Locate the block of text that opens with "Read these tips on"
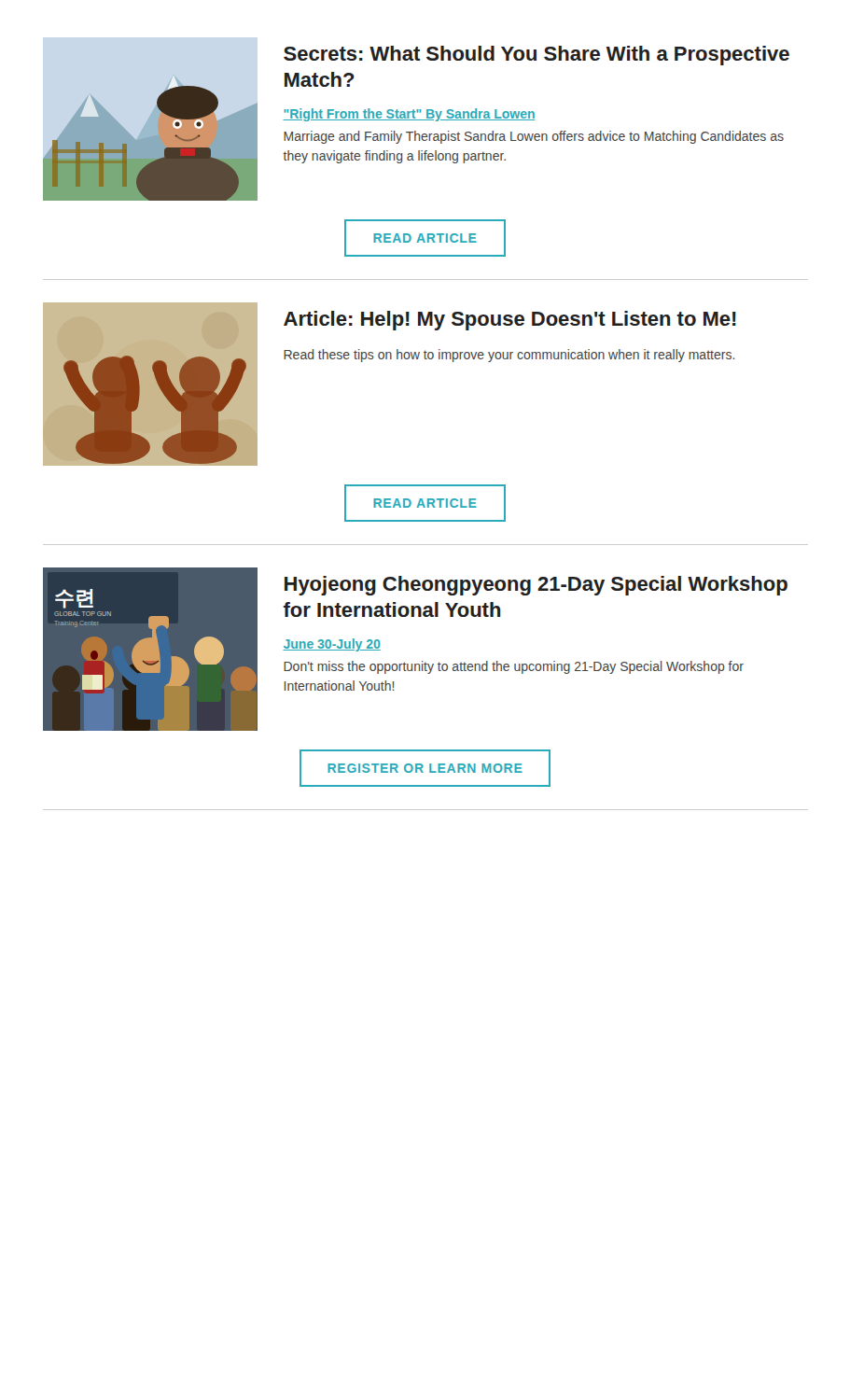 coord(509,354)
